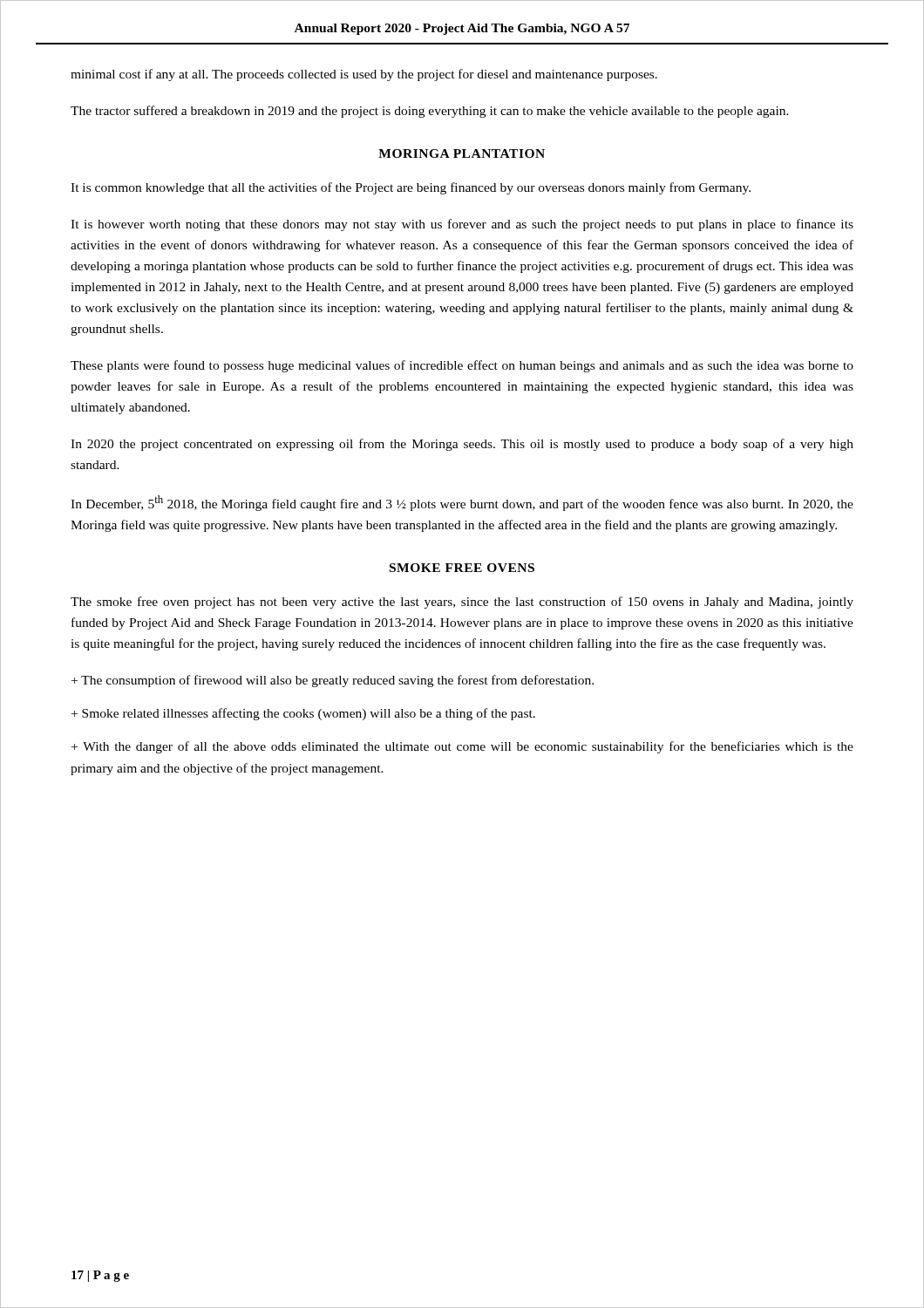Navigate to the passage starting "In December, 5th 2018, the Moringa field caught"
This screenshot has width=924, height=1308.
coord(462,513)
